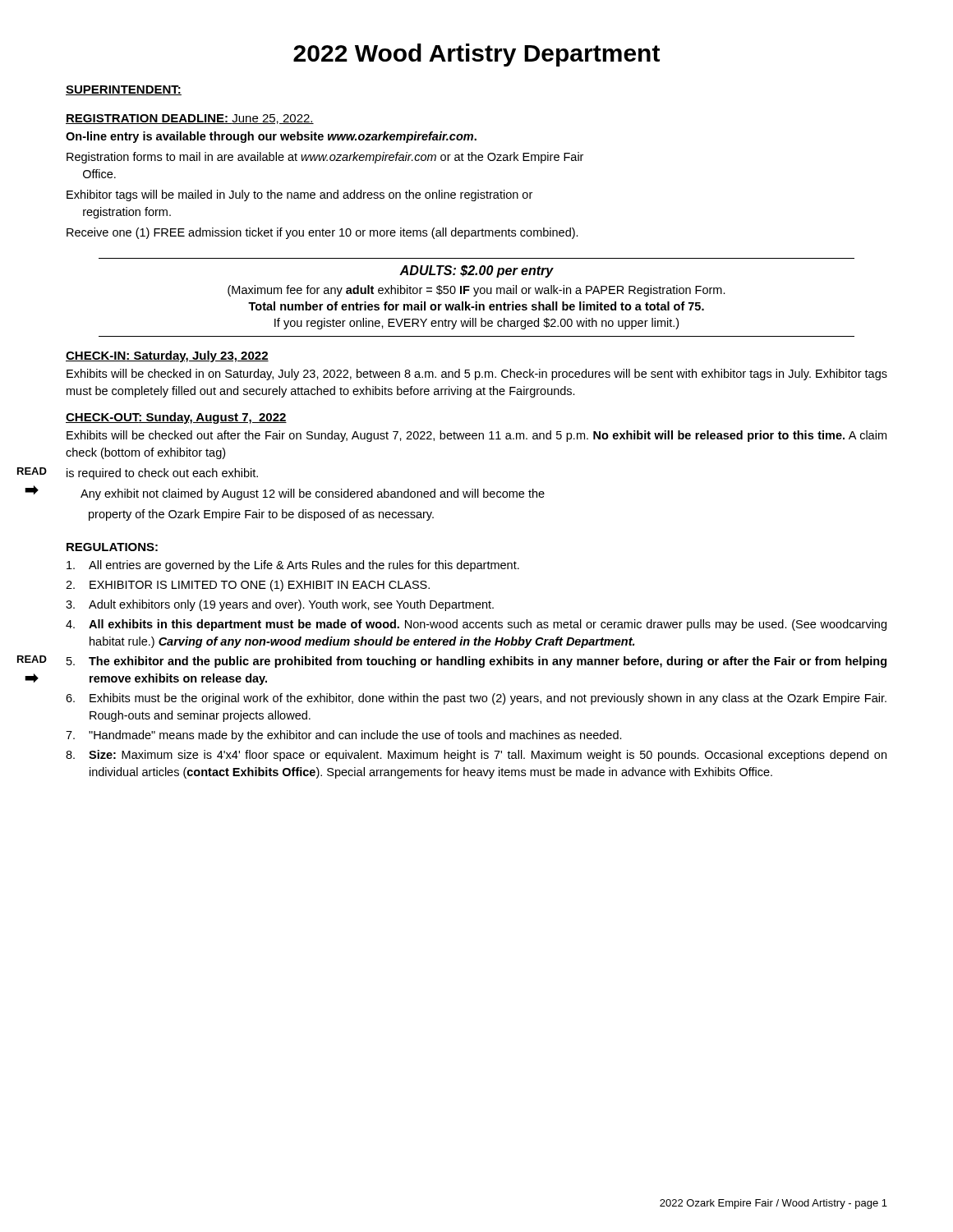Screen dimensions: 1232x953
Task: Find the list item containing "4. All exhibits in this"
Action: coord(476,633)
